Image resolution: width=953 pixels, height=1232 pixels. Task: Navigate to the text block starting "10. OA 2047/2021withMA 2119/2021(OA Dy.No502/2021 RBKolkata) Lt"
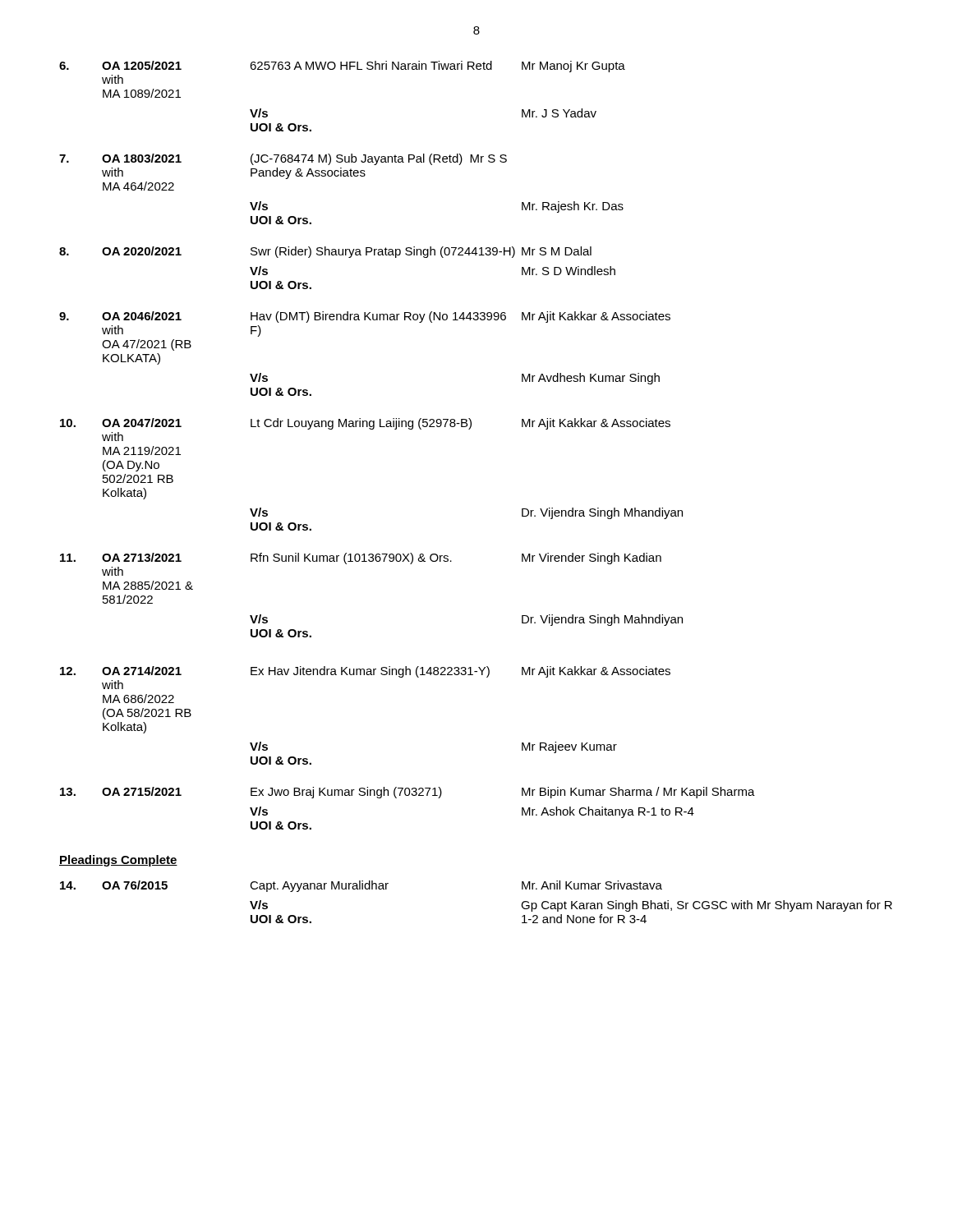tap(365, 424)
